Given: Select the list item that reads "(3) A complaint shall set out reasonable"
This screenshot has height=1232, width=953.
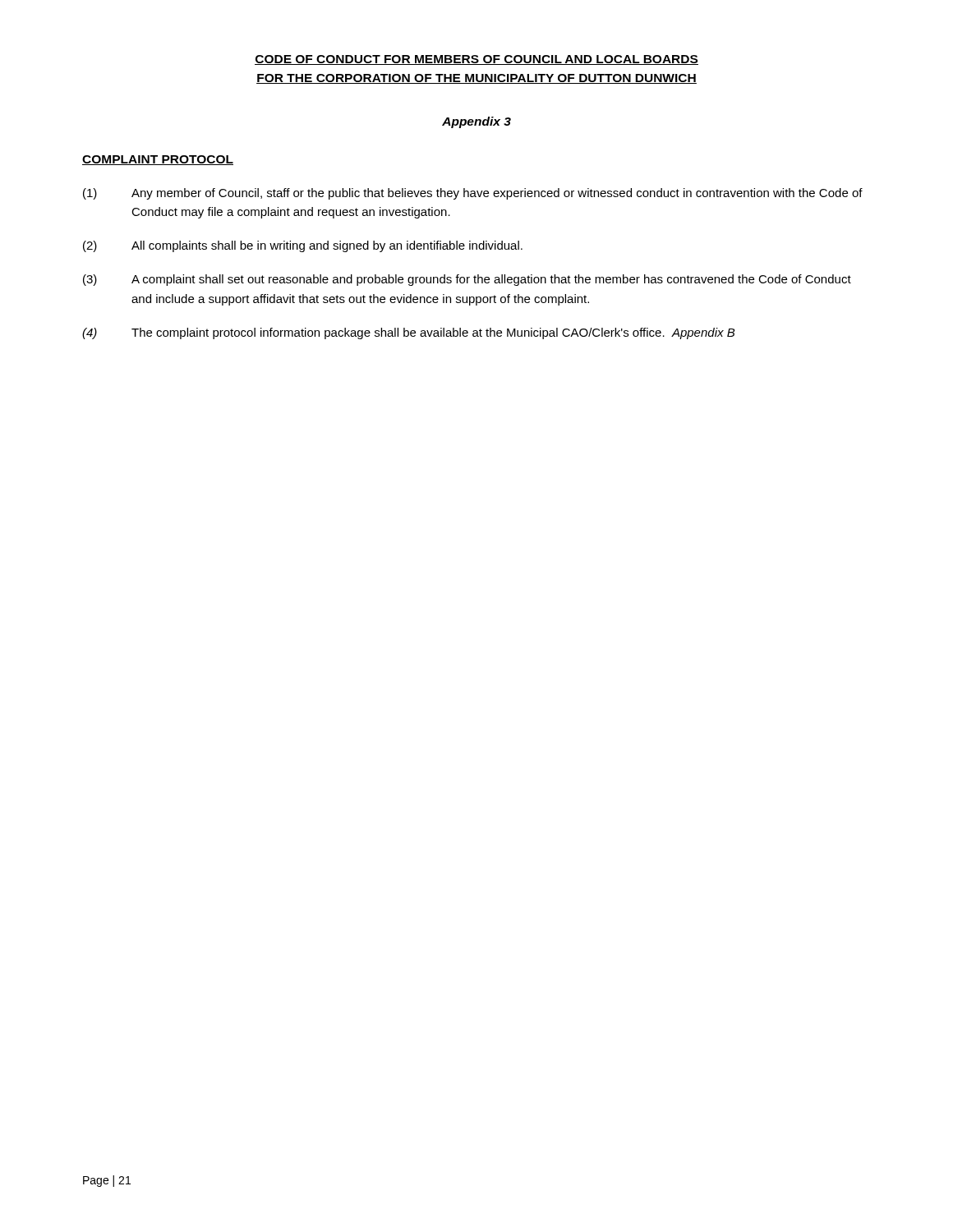Looking at the screenshot, I should pos(476,289).
